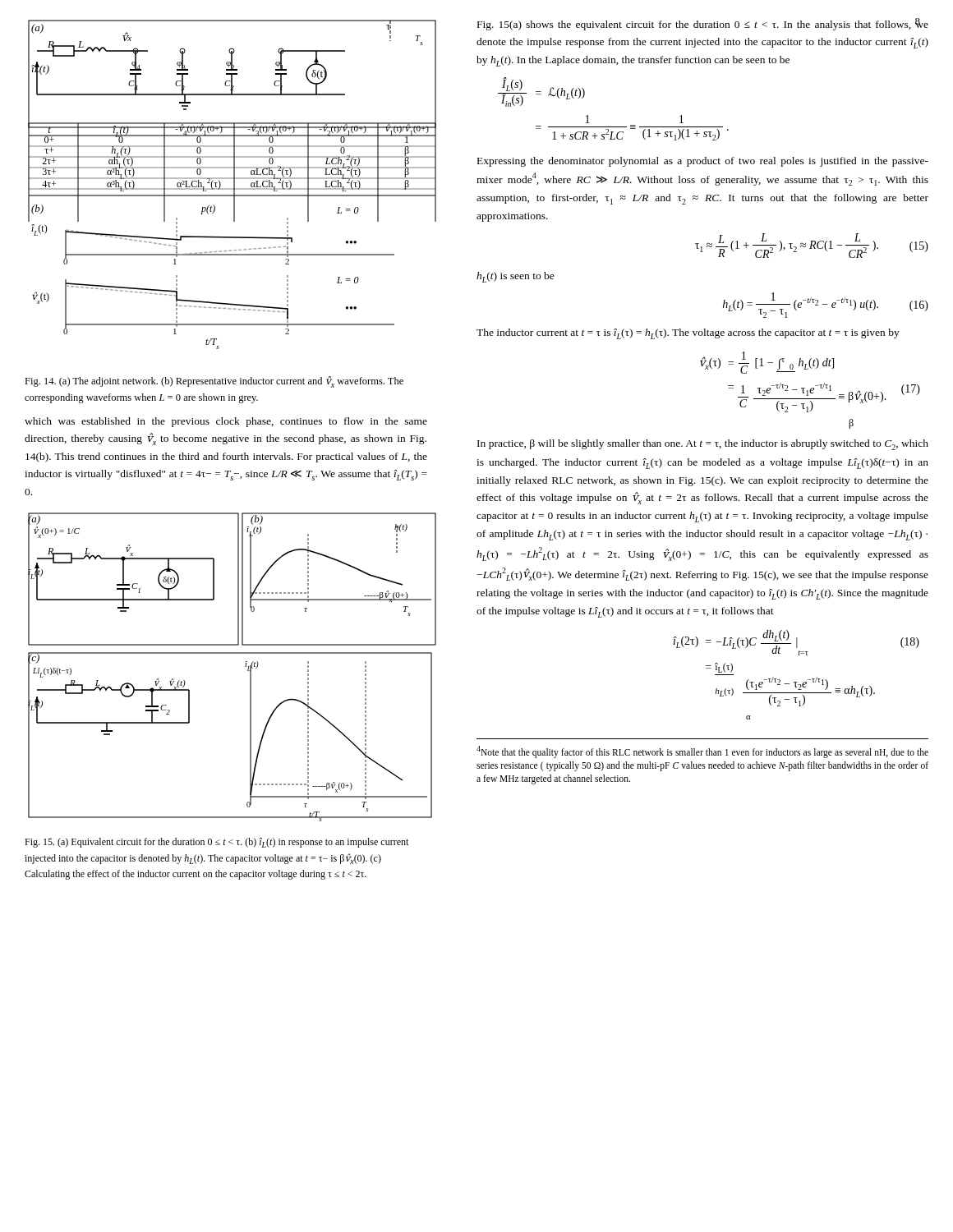Click on the formula that reads "τ1 ≈ L"
This screenshot has height=1232, width=953.
coord(812,246)
